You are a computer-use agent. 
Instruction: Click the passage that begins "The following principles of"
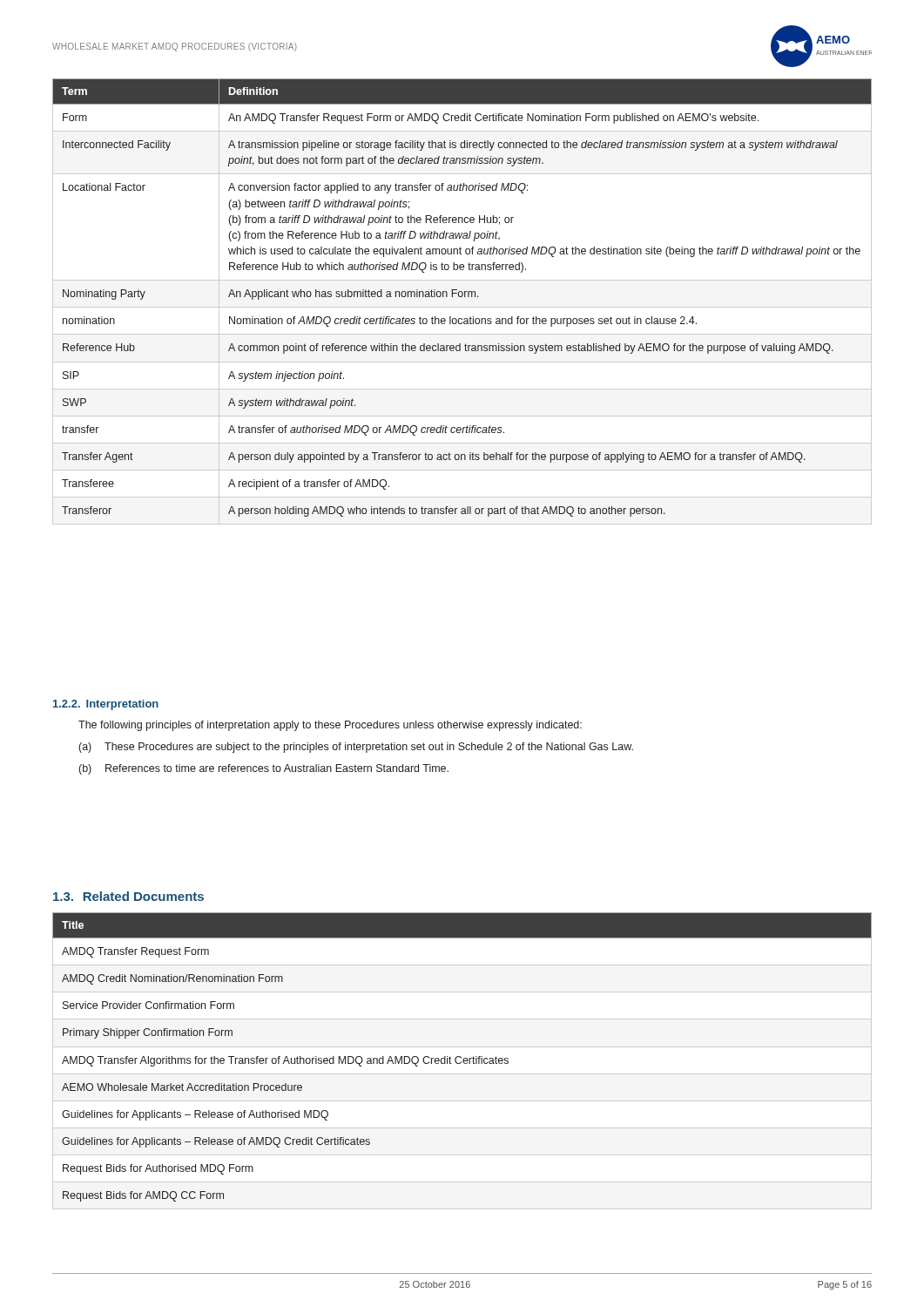330,725
